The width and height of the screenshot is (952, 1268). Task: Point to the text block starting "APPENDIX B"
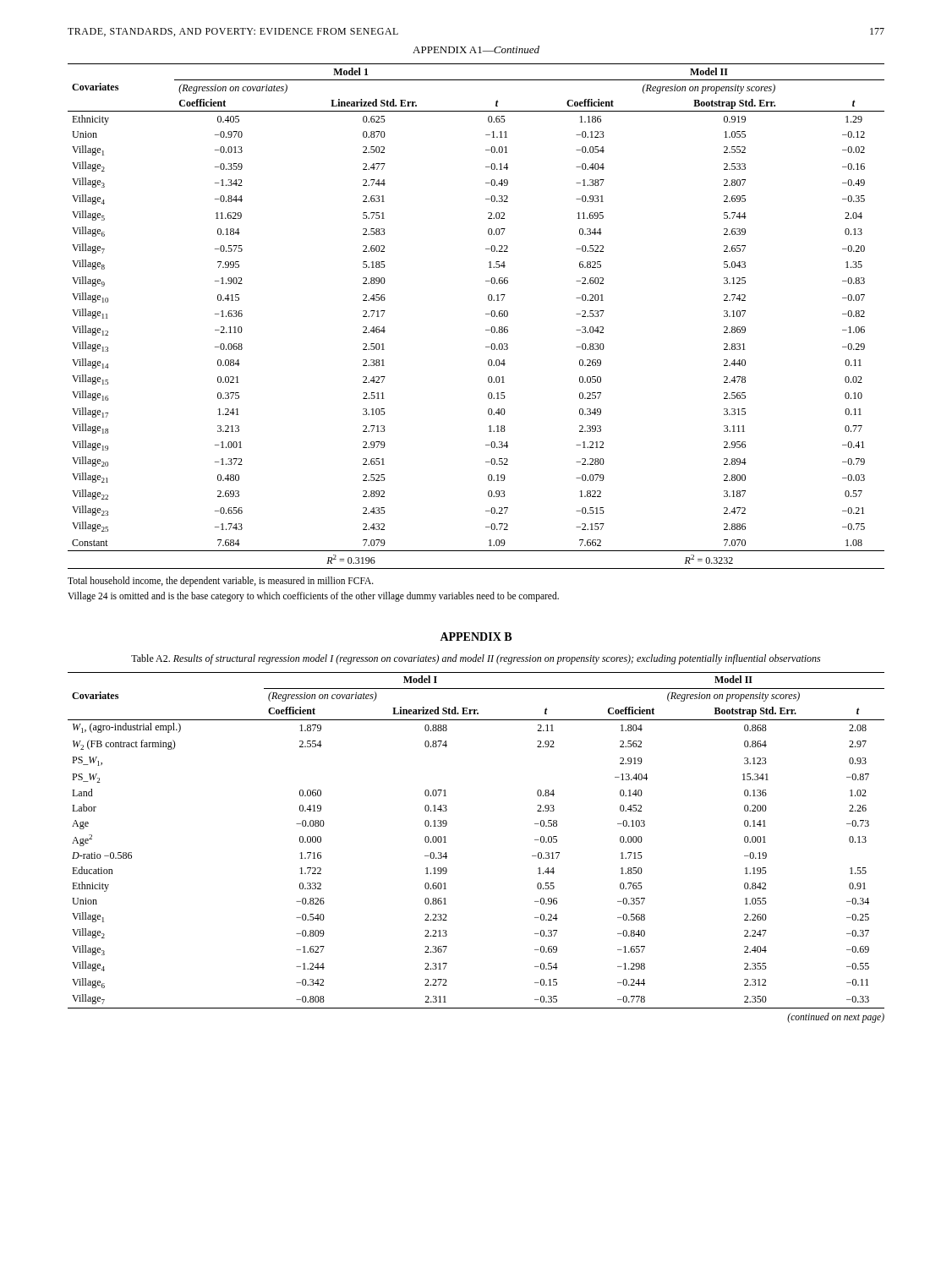476,637
